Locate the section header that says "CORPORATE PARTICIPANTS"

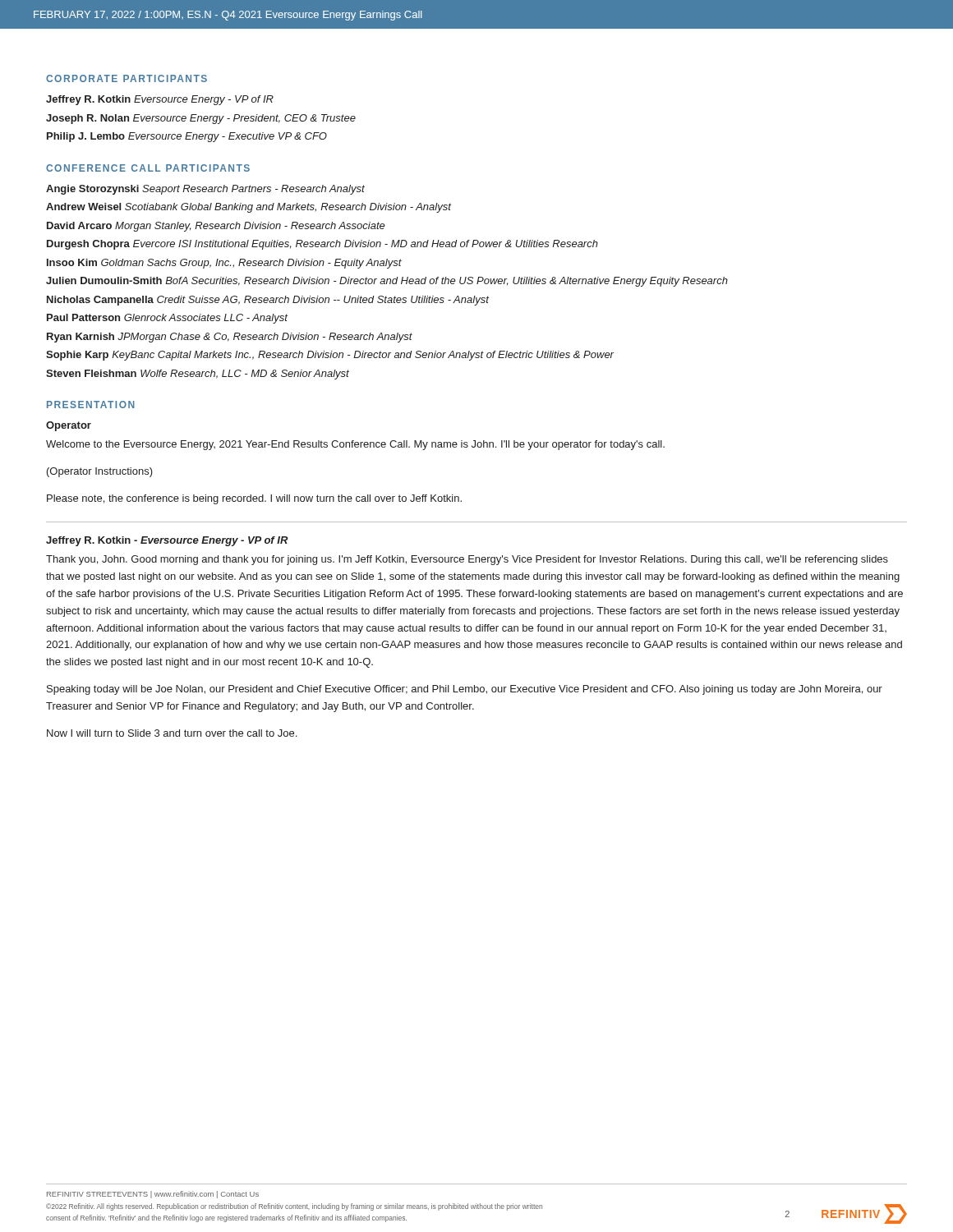pos(127,79)
